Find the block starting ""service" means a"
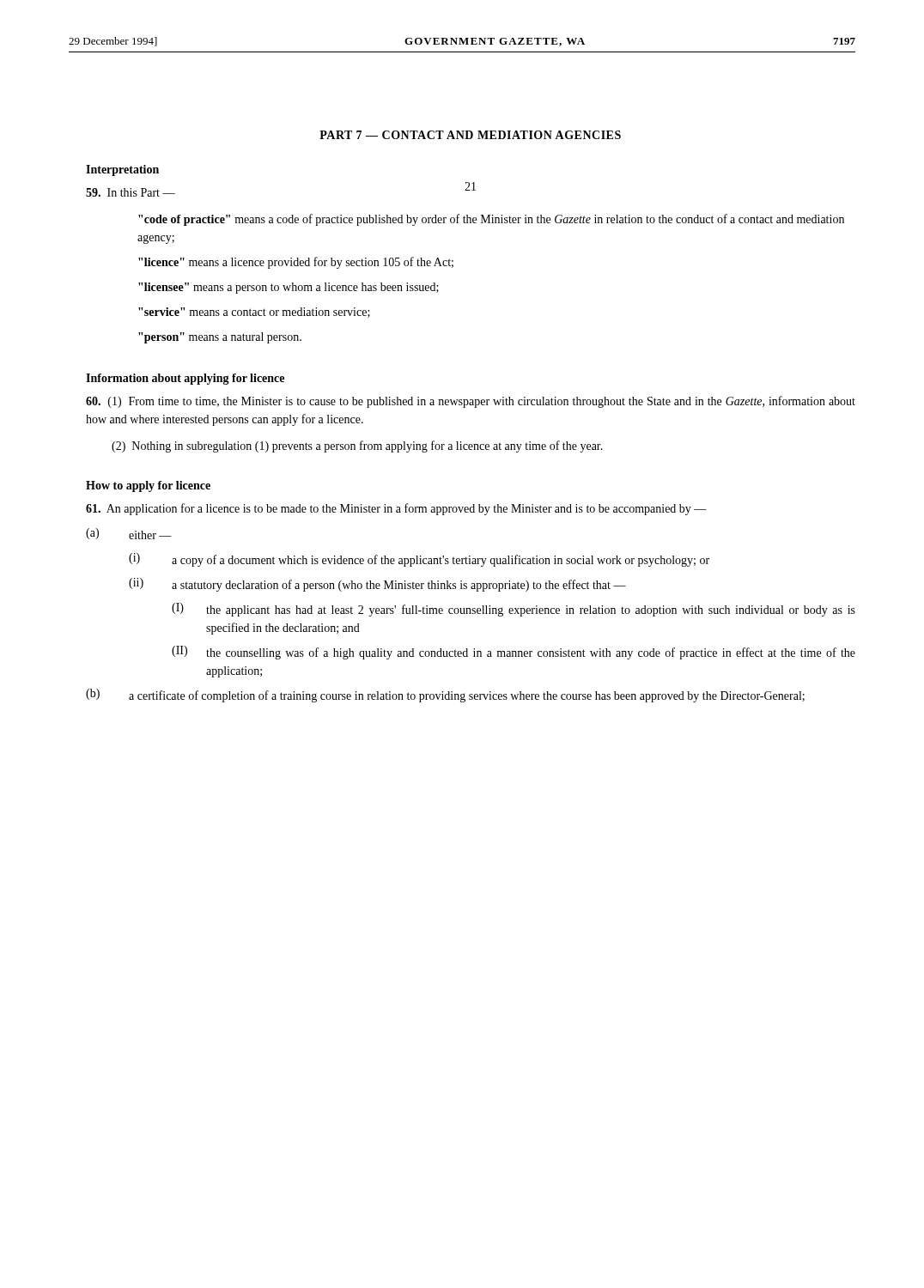This screenshot has width=924, height=1288. tap(254, 312)
